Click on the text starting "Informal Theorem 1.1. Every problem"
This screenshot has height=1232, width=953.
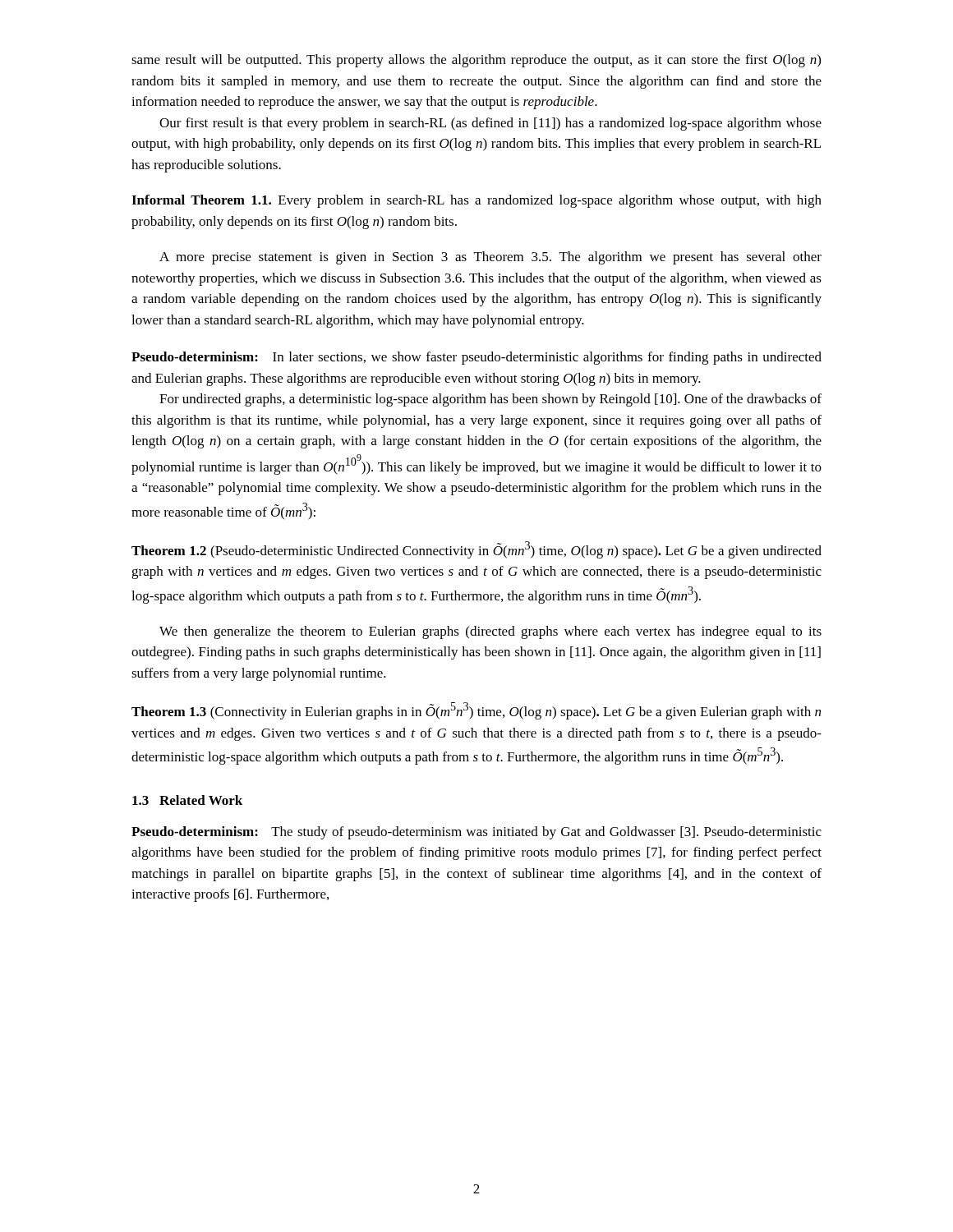pyautogui.click(x=476, y=211)
